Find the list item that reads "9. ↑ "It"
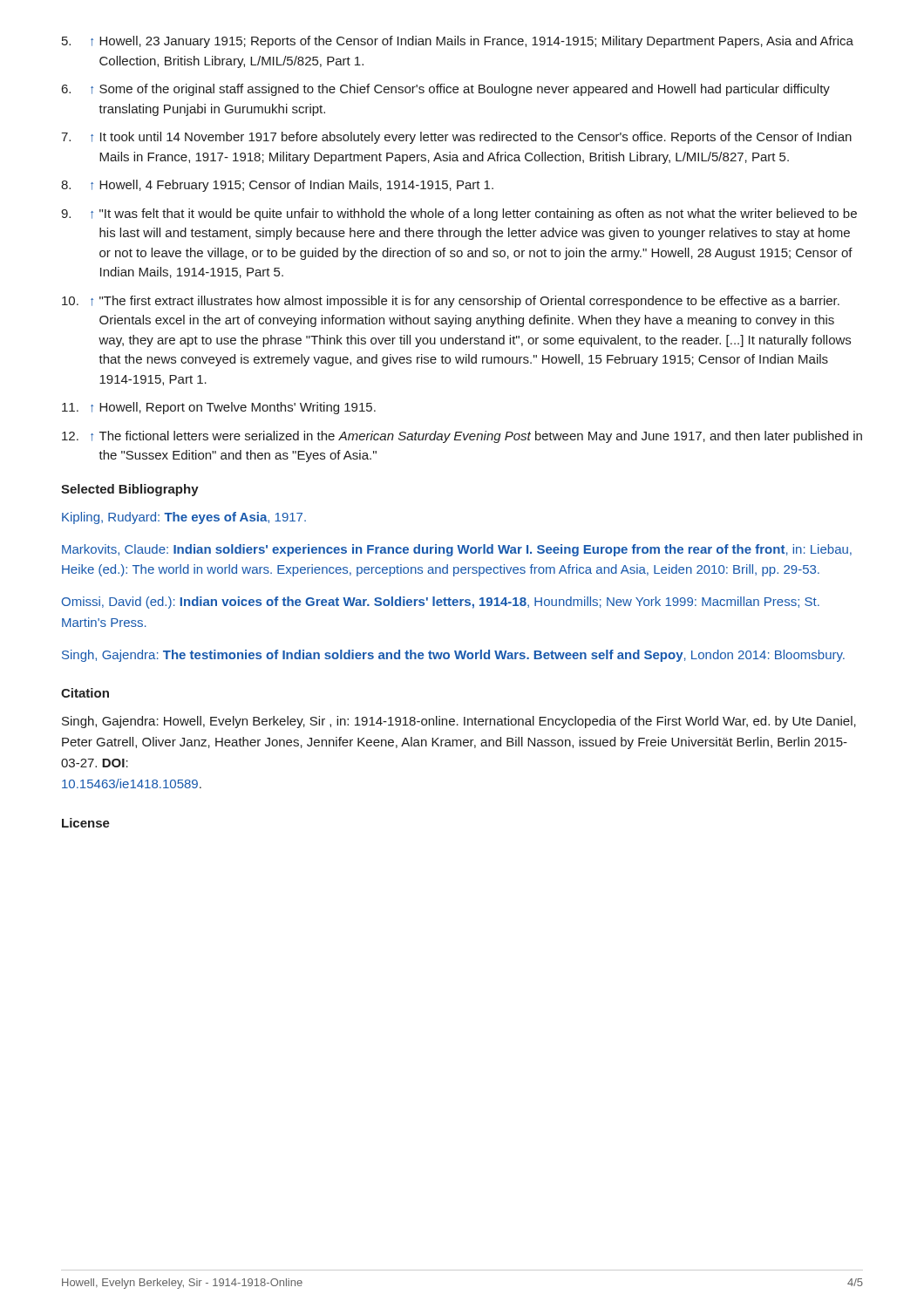This screenshot has width=924, height=1308. (462, 243)
